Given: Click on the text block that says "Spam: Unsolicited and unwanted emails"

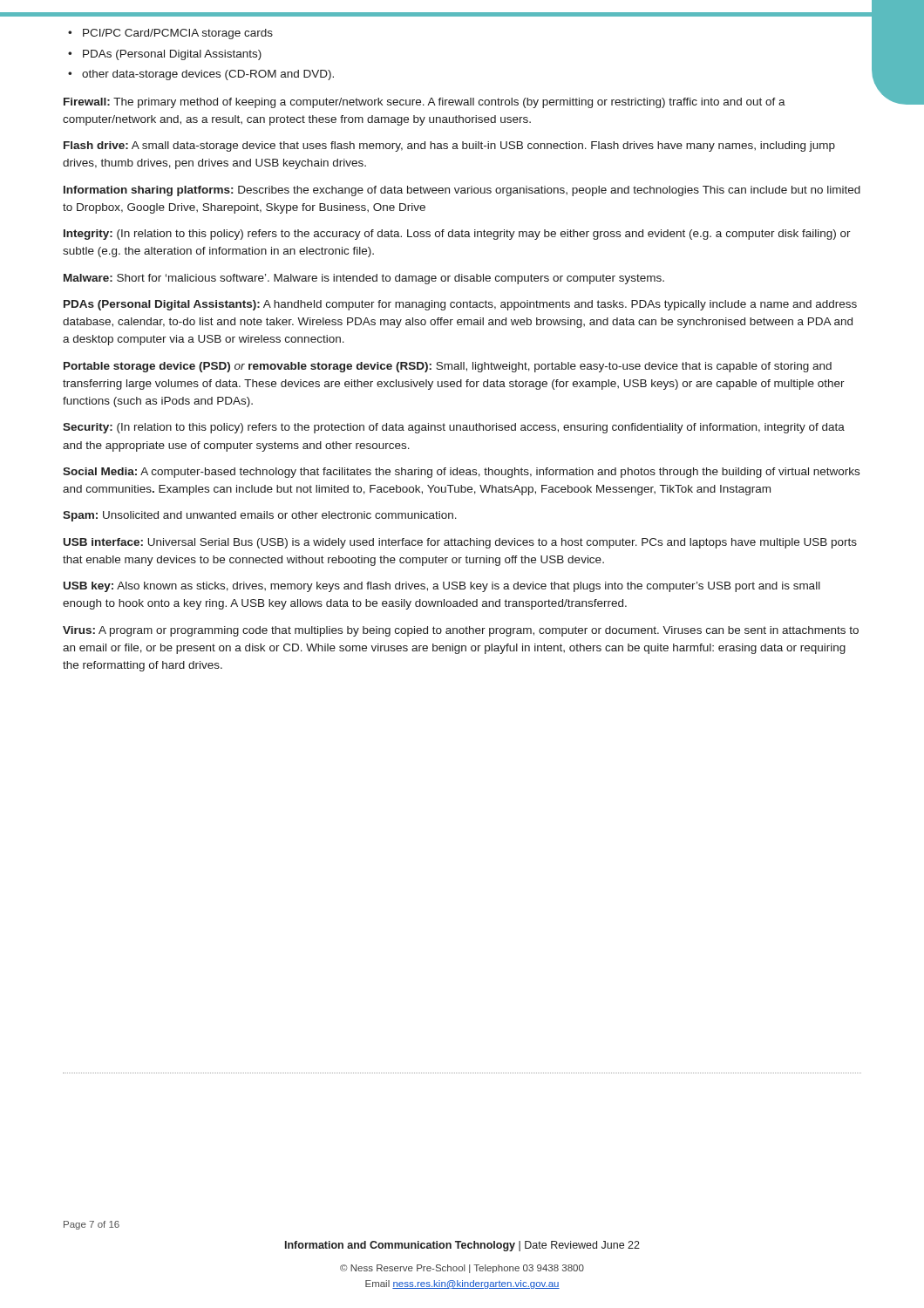Looking at the screenshot, I should (260, 515).
